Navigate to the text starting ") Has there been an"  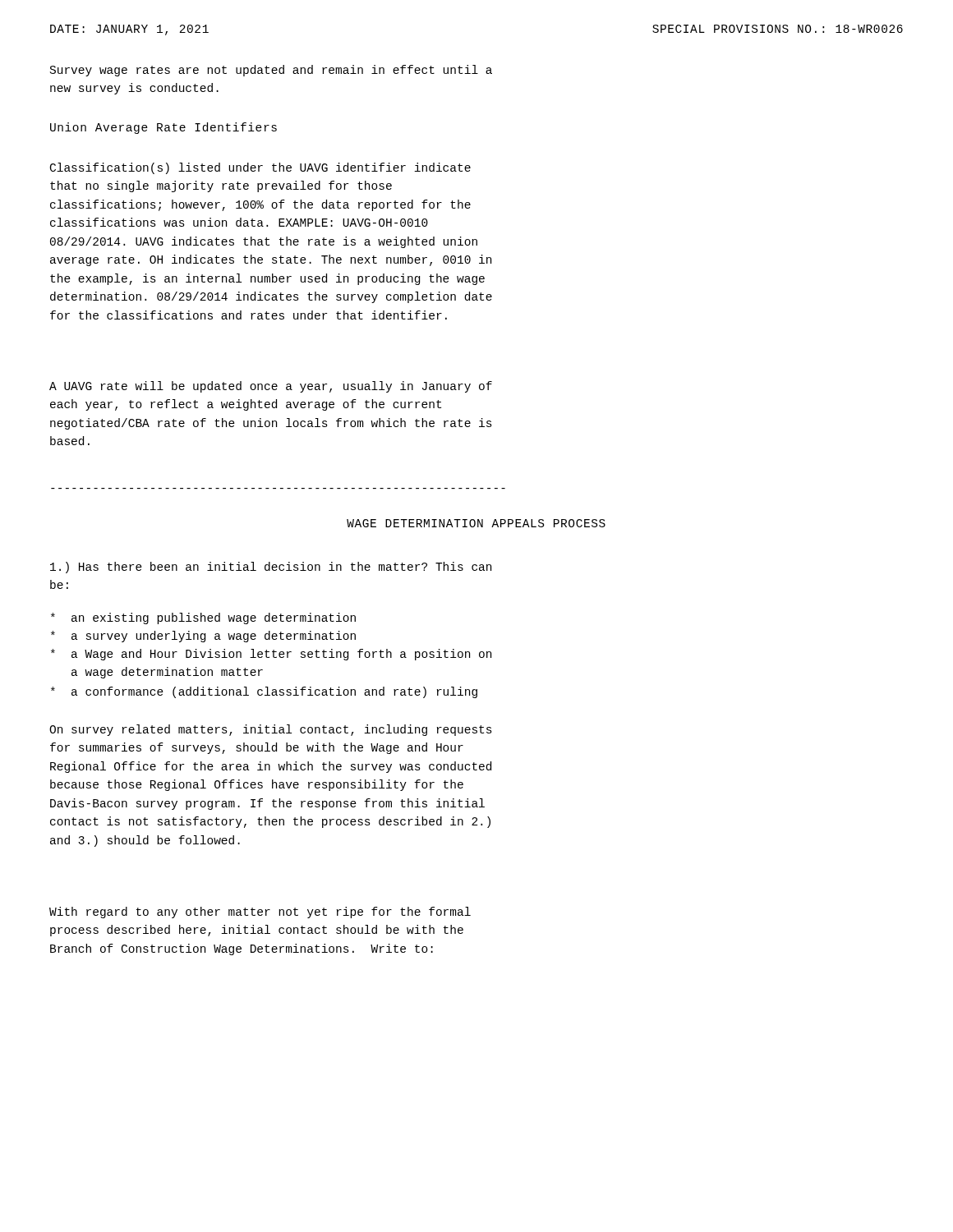[x=271, y=577]
